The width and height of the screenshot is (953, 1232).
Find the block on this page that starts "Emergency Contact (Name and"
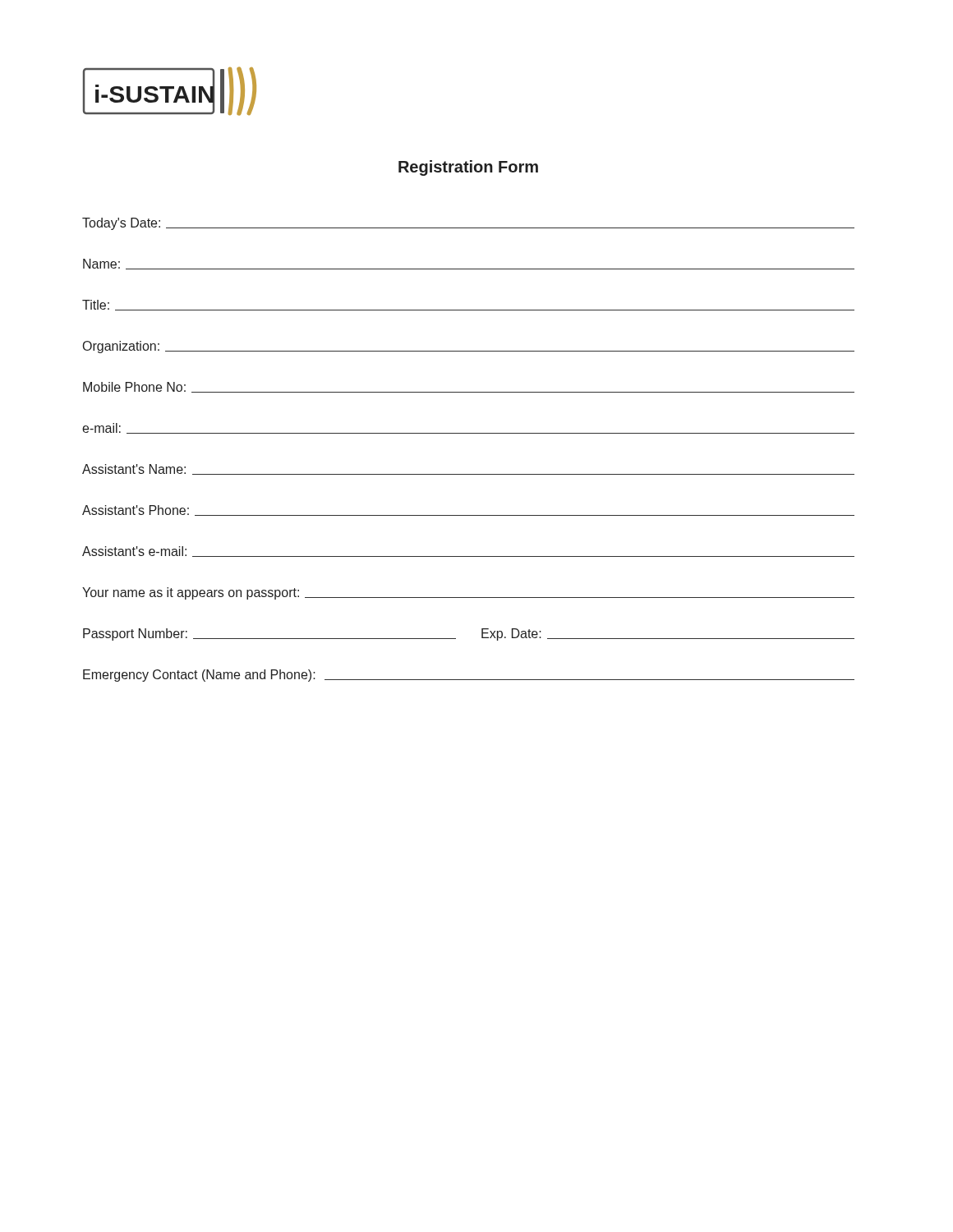coord(468,675)
